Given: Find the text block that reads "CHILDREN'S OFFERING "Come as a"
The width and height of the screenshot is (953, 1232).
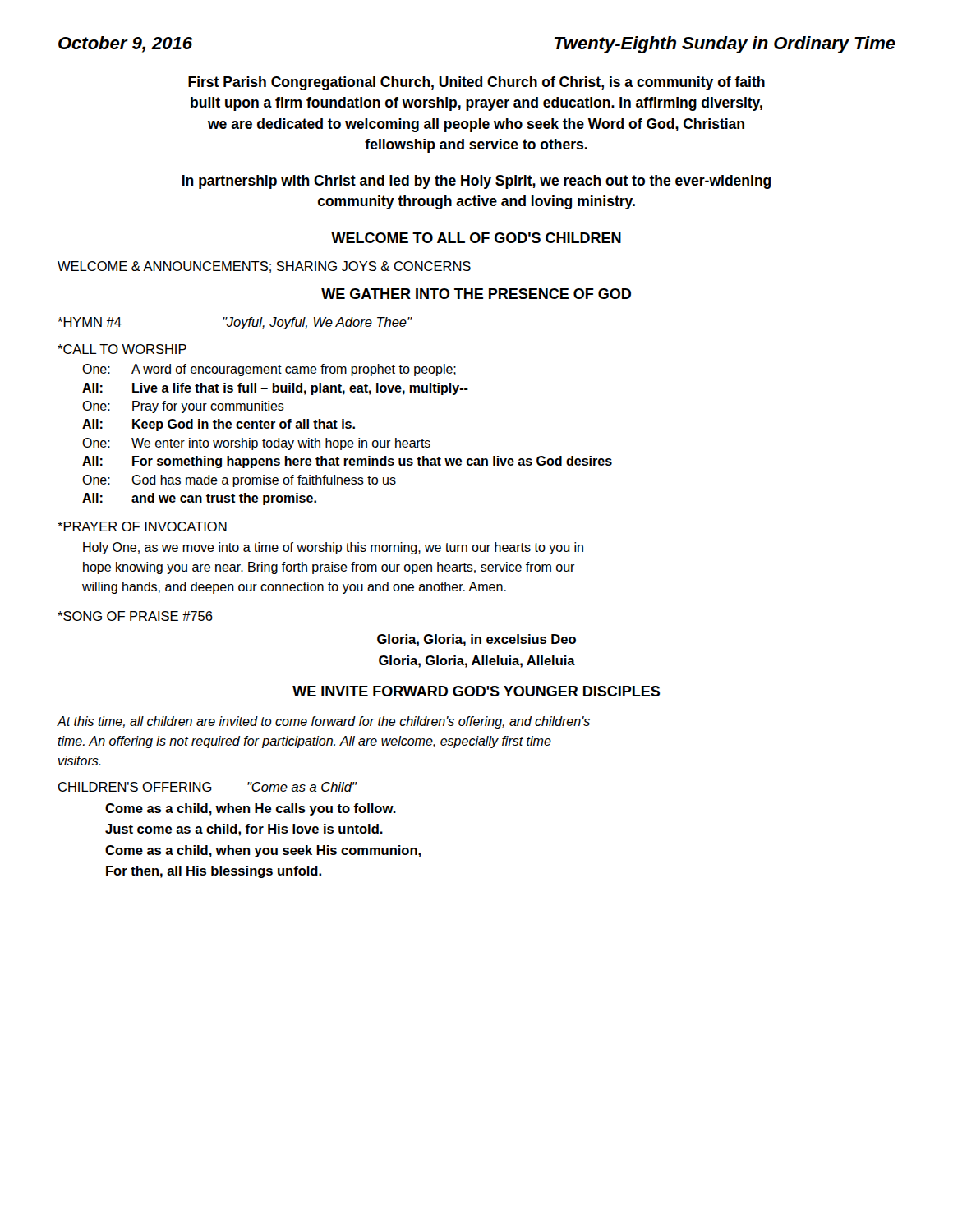Looking at the screenshot, I should coord(208,787).
